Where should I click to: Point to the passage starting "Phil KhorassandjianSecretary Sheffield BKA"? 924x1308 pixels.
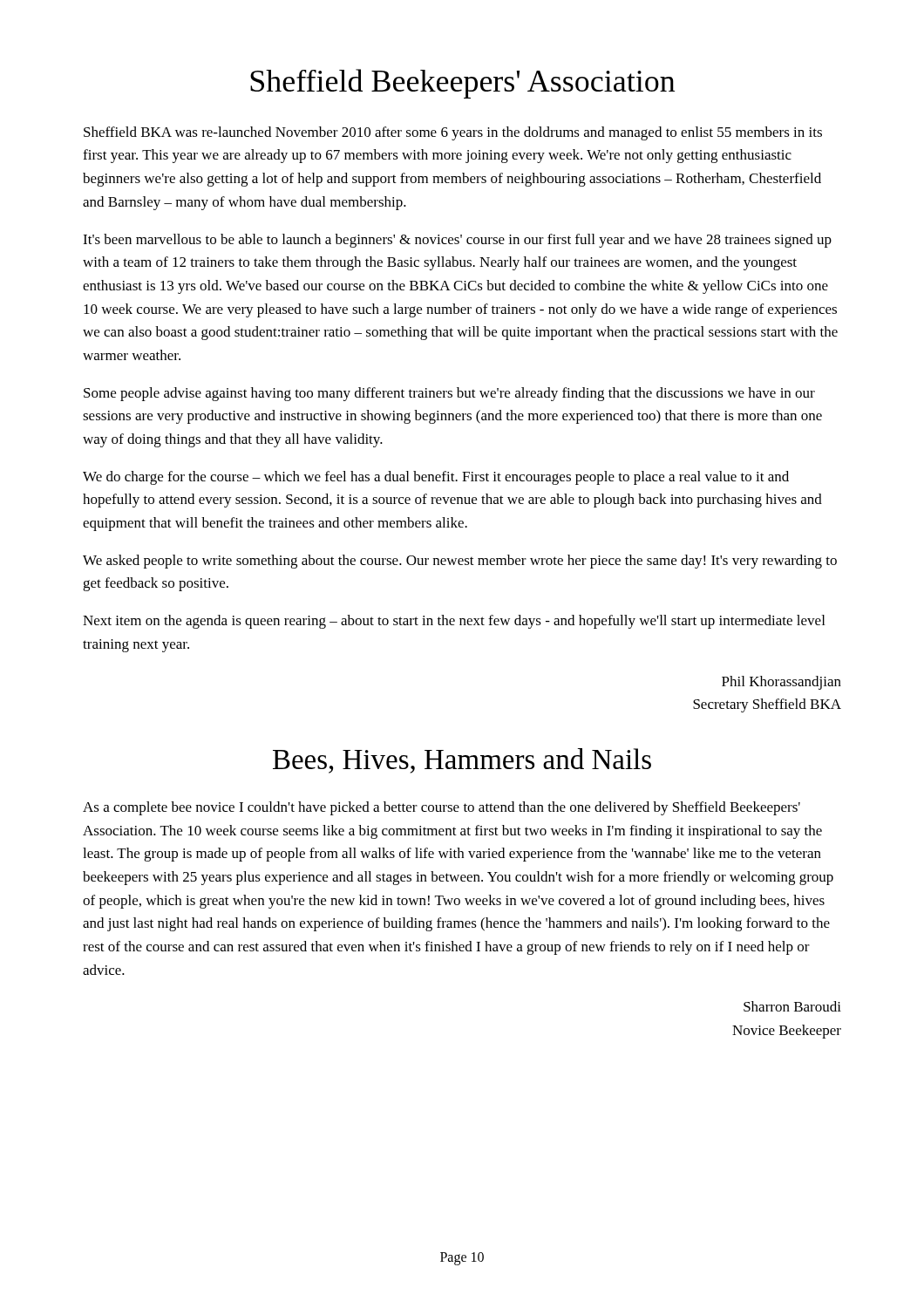pos(767,693)
